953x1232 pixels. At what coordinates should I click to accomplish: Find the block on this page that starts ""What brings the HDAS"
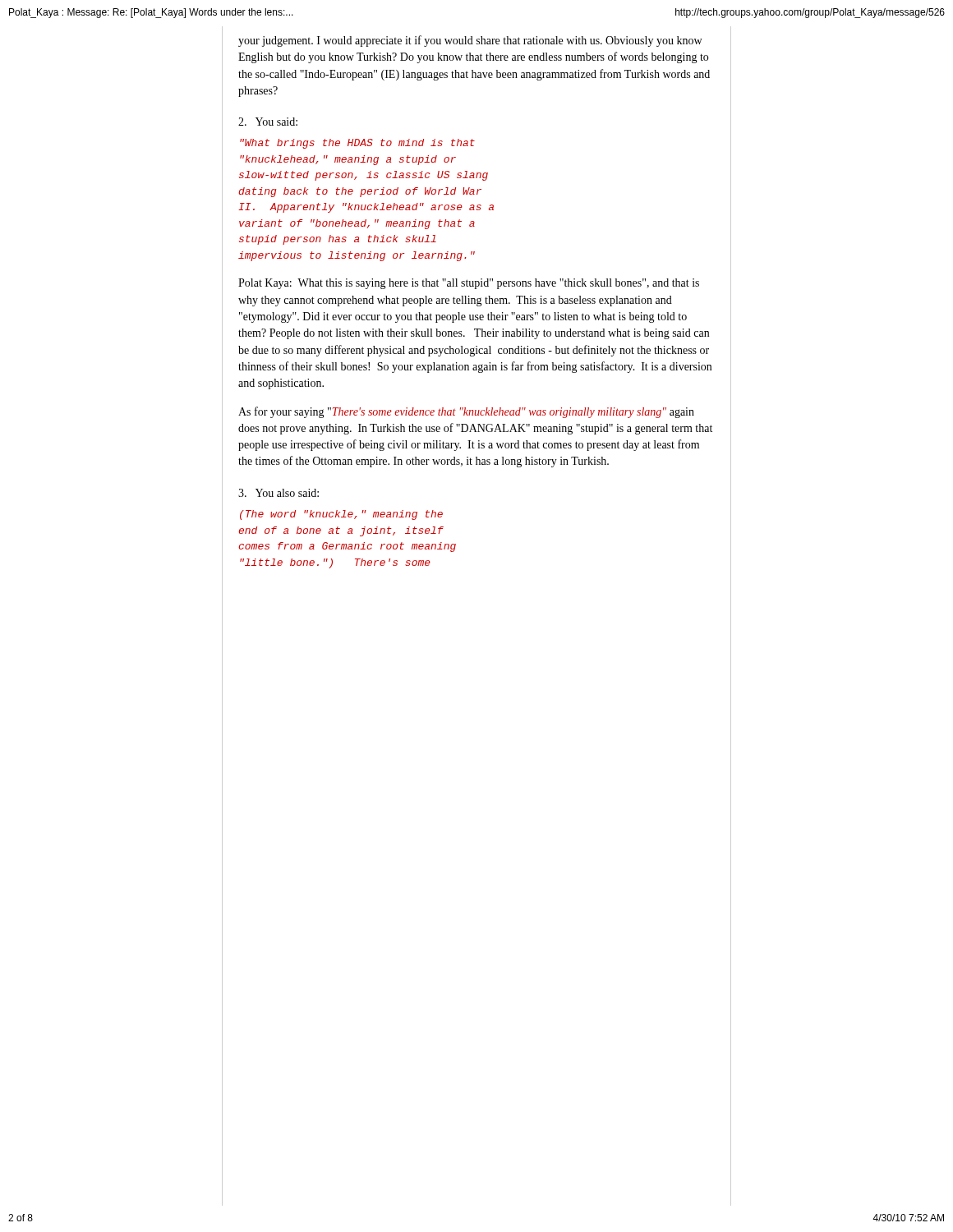coord(476,200)
